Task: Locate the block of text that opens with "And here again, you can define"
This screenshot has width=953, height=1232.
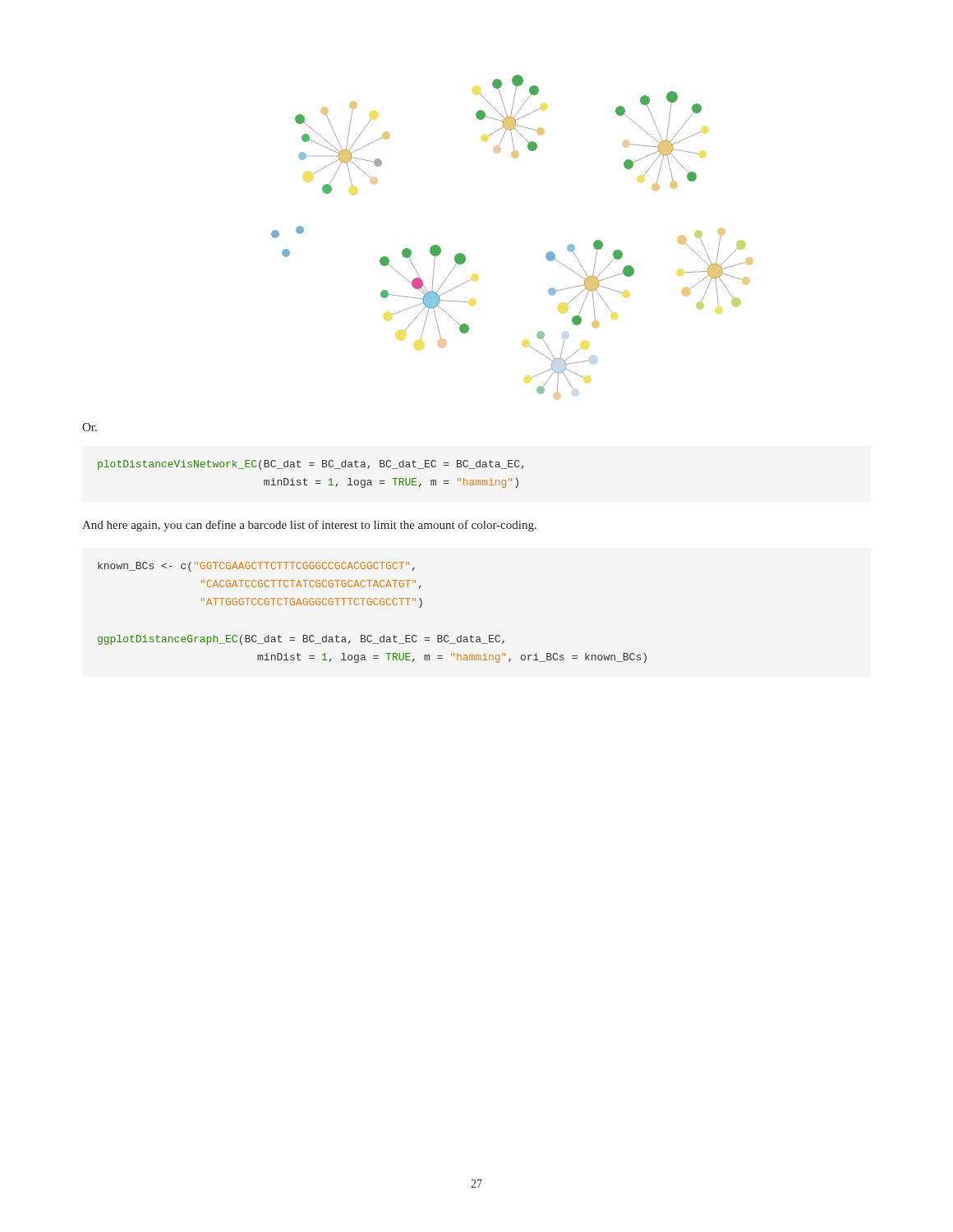Action: pyautogui.click(x=310, y=525)
